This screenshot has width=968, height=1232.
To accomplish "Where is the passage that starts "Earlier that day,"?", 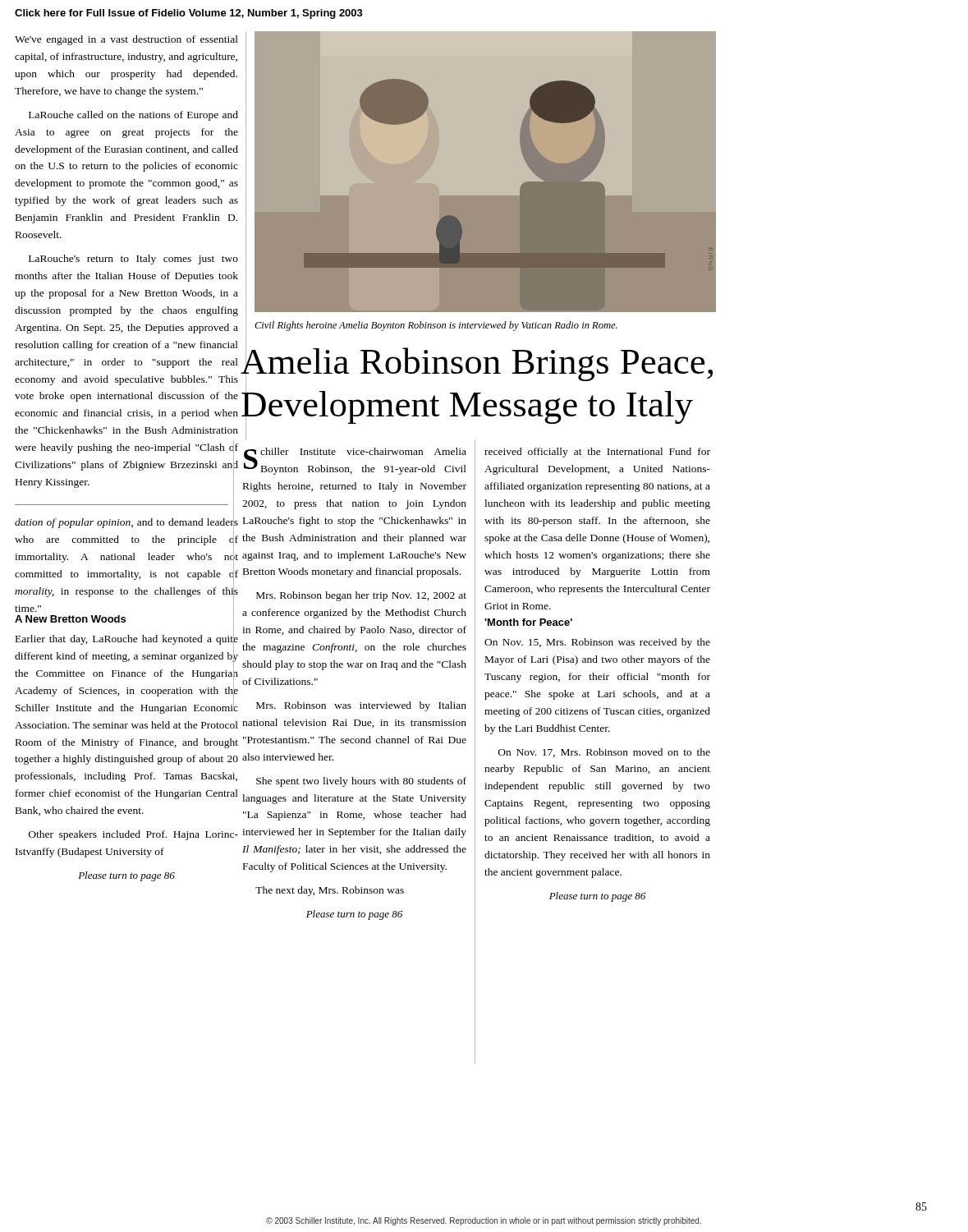I will pyautogui.click(x=126, y=757).
